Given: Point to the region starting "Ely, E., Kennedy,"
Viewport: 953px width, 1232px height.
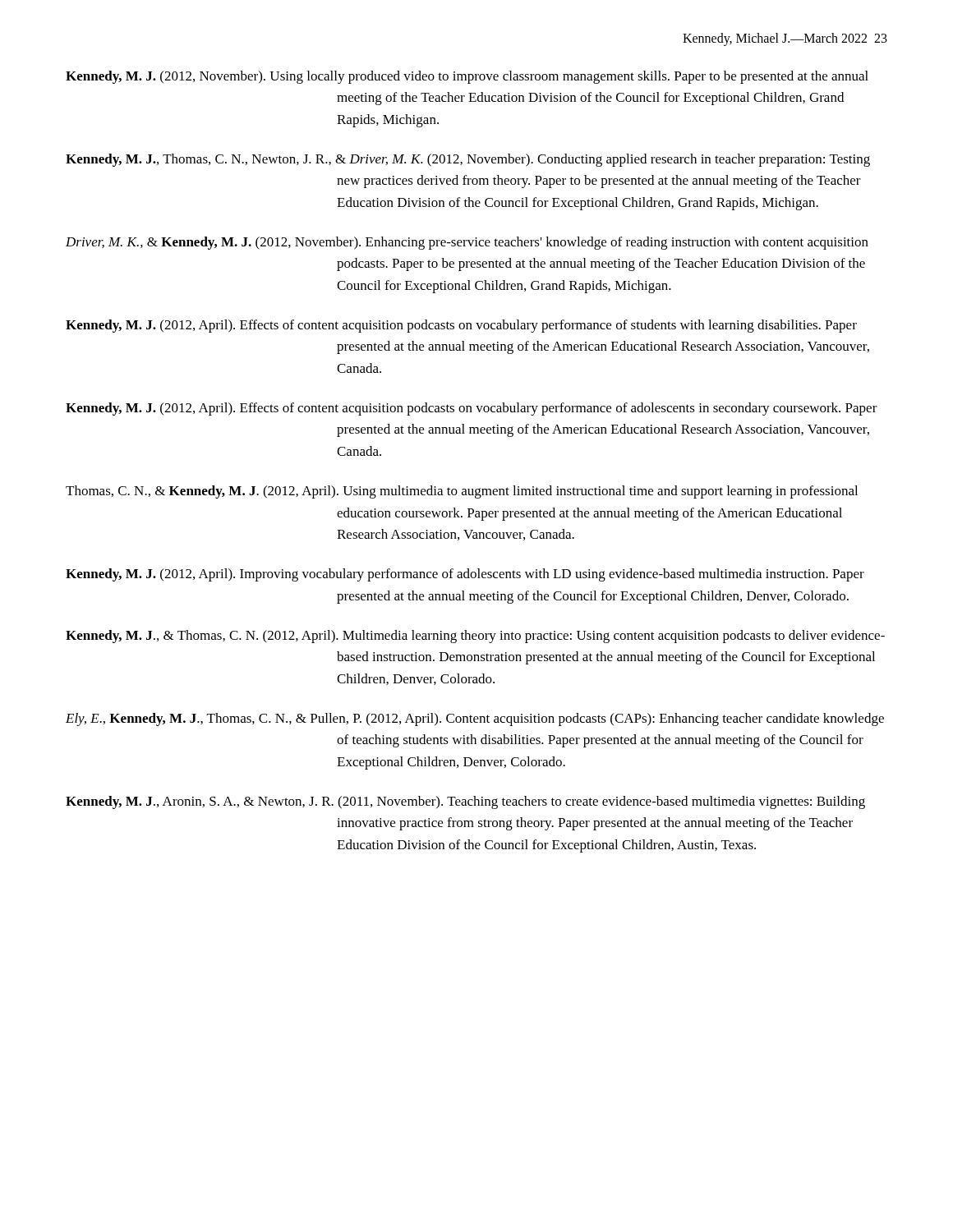Looking at the screenshot, I should pos(476,740).
